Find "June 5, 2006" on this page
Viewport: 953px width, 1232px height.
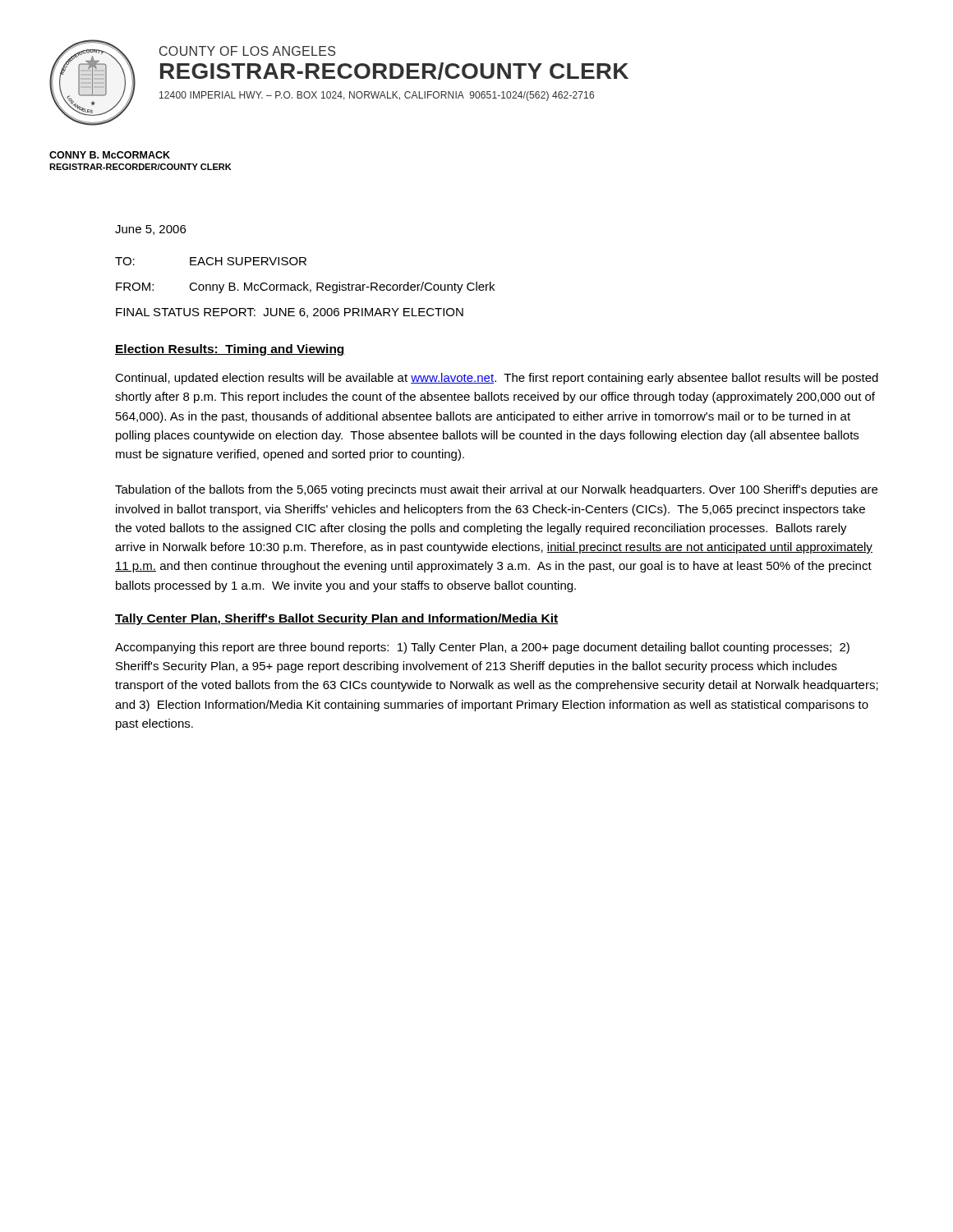pyautogui.click(x=151, y=229)
